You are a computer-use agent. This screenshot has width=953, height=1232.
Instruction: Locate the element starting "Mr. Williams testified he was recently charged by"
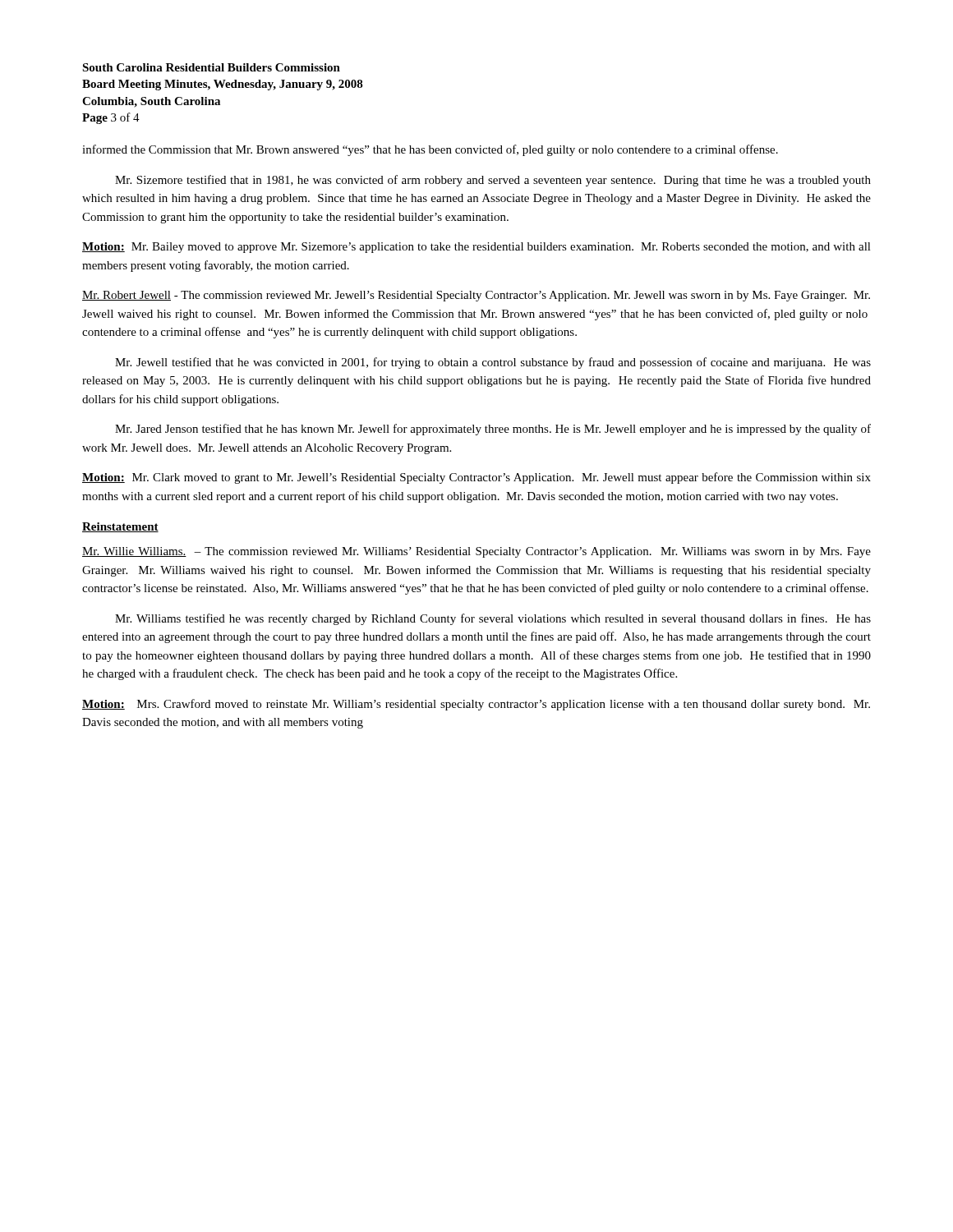pos(476,646)
